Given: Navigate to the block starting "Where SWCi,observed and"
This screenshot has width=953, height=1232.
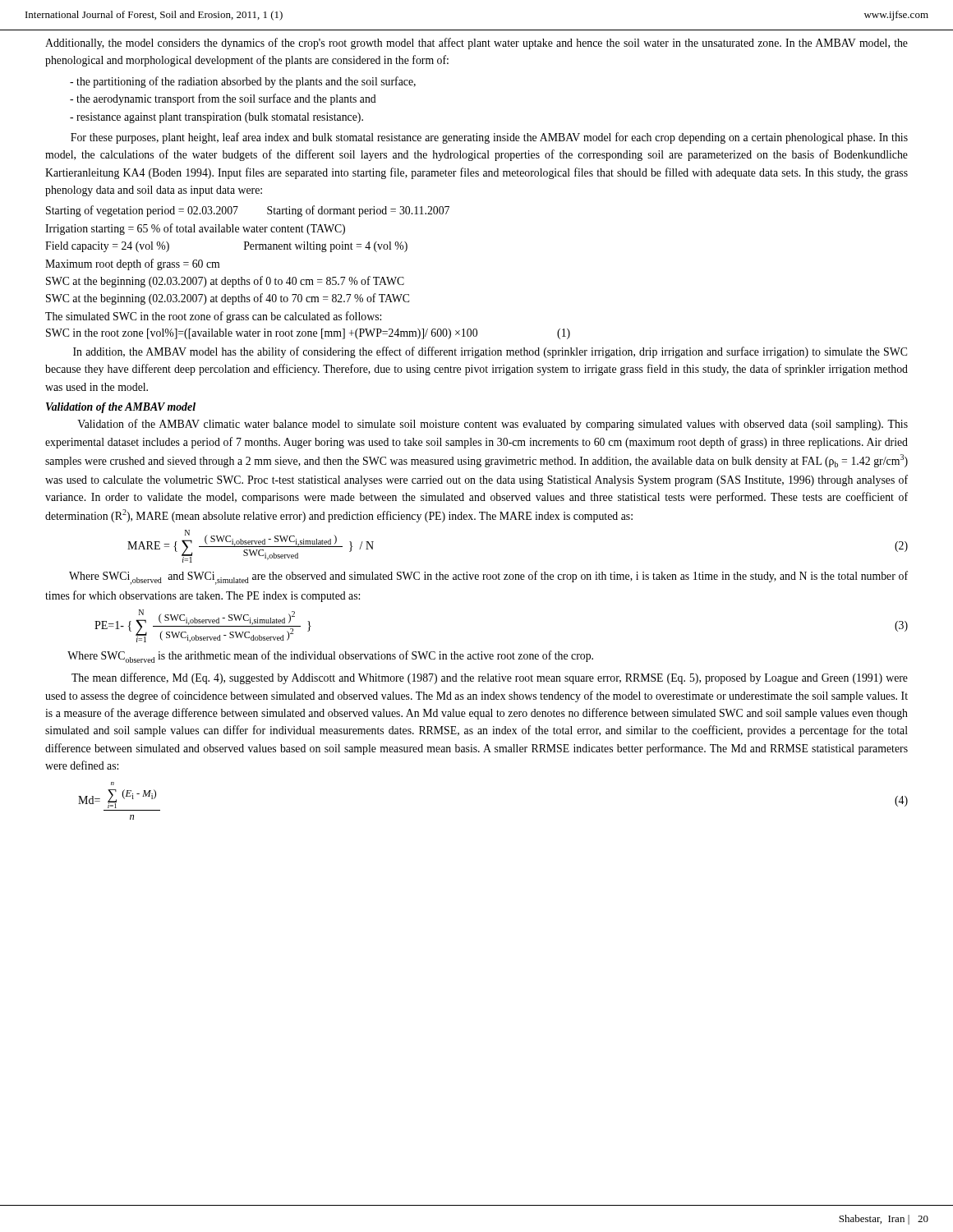Looking at the screenshot, I should tap(476, 586).
